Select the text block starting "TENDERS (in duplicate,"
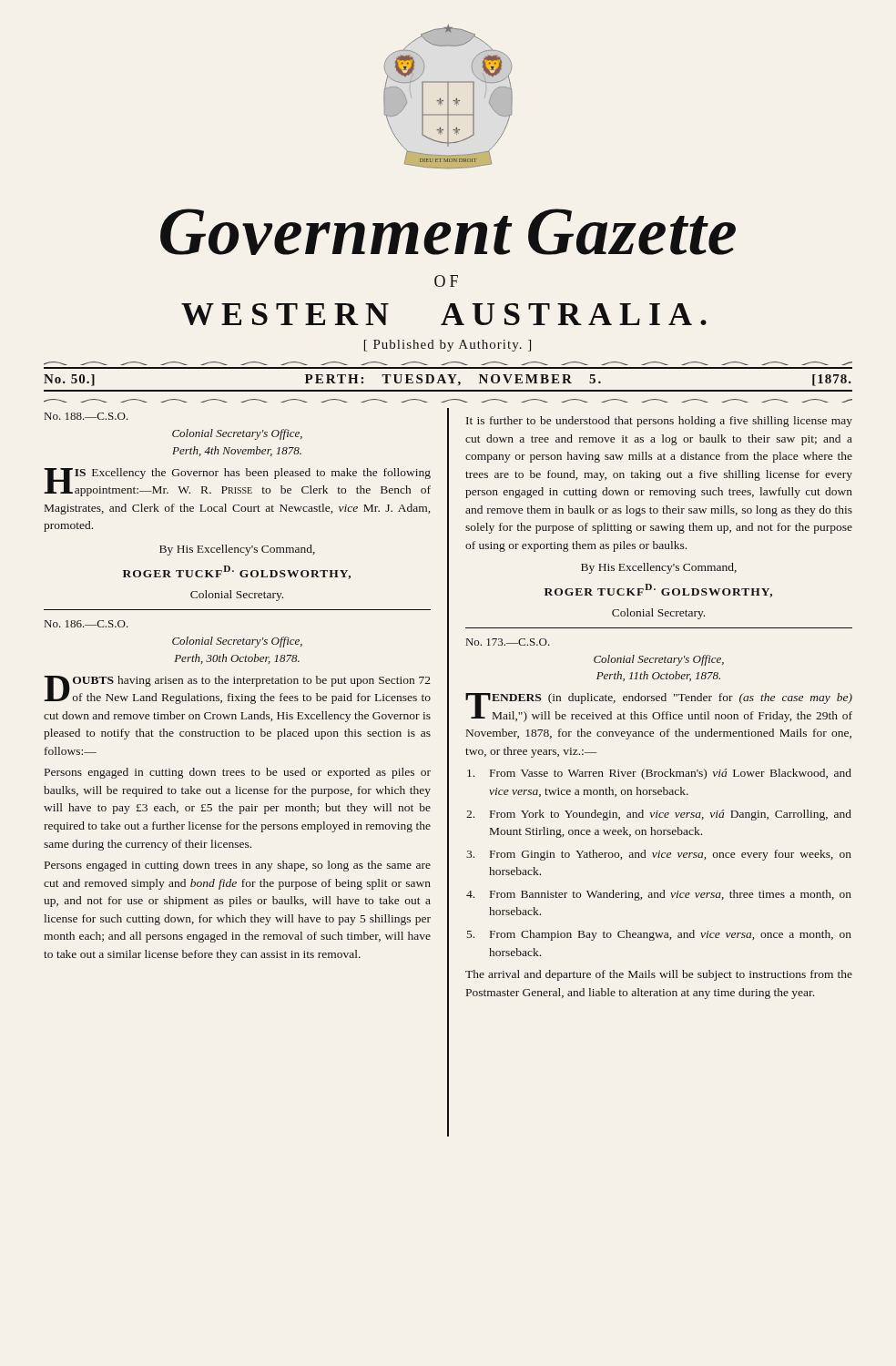This screenshot has height=1366, width=896. pos(659,723)
